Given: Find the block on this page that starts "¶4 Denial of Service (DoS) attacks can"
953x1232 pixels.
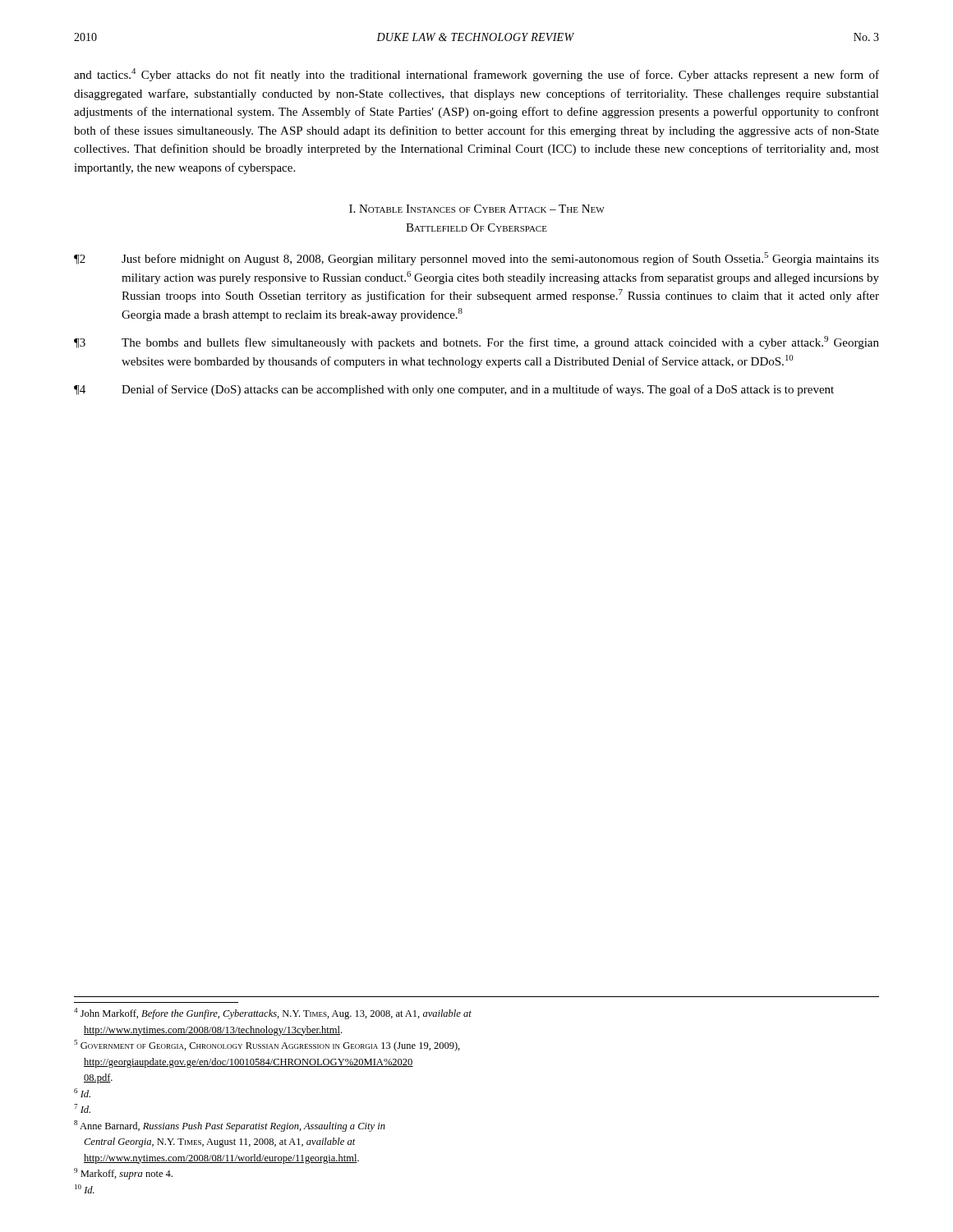Looking at the screenshot, I should point(476,390).
